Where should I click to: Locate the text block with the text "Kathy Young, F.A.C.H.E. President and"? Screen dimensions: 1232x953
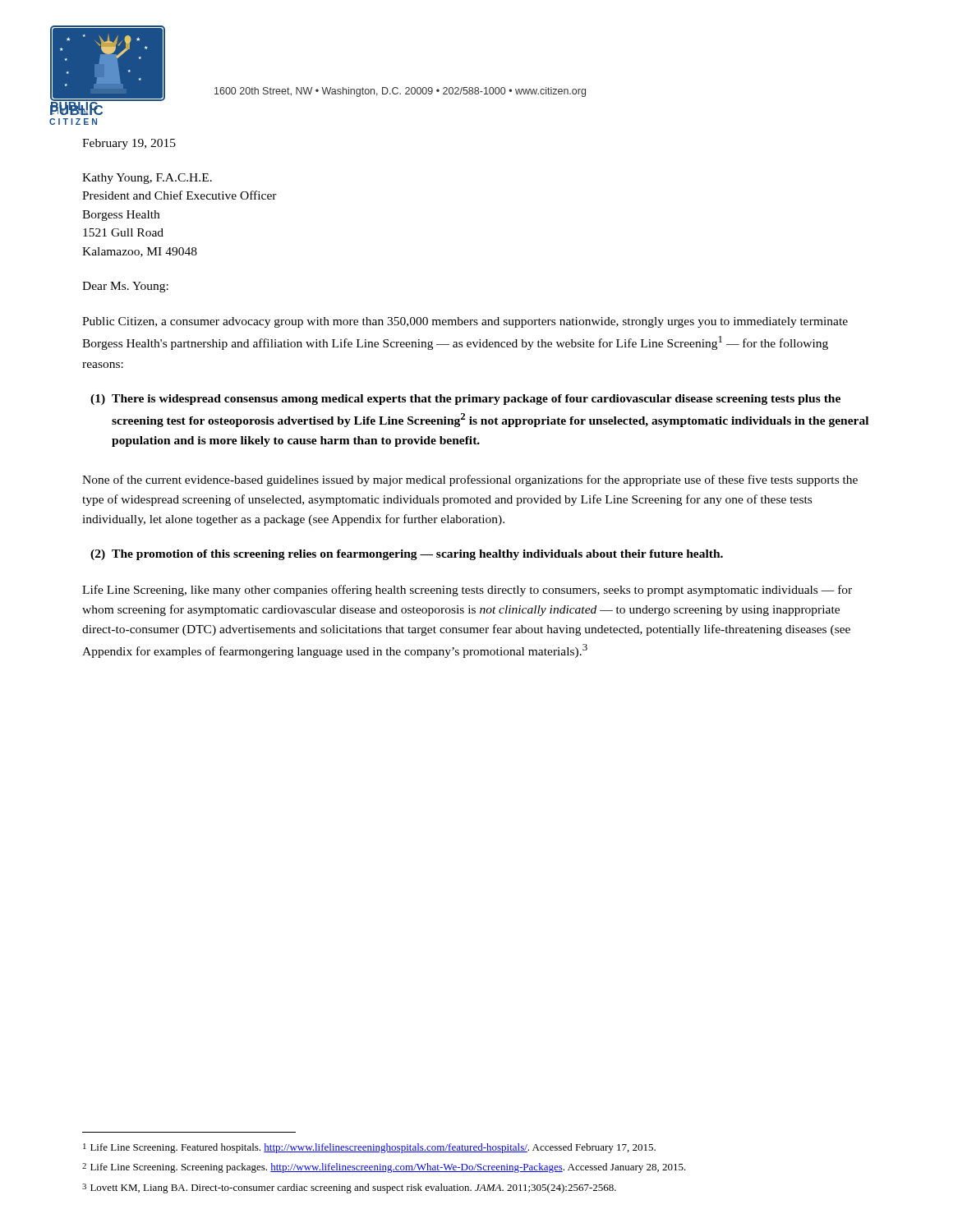pos(147,179)
